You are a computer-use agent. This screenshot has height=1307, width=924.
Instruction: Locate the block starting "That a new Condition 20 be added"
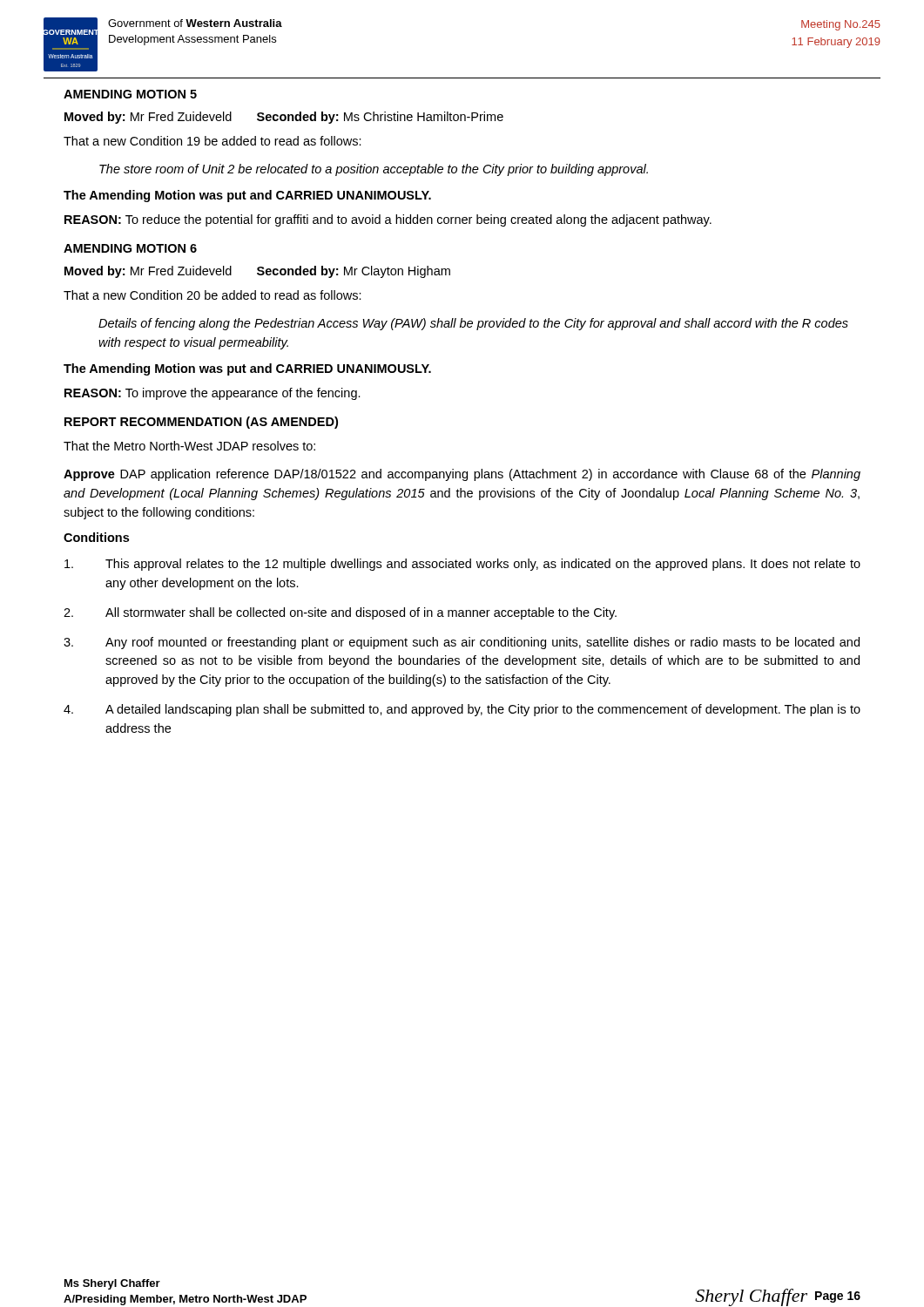[x=213, y=296]
